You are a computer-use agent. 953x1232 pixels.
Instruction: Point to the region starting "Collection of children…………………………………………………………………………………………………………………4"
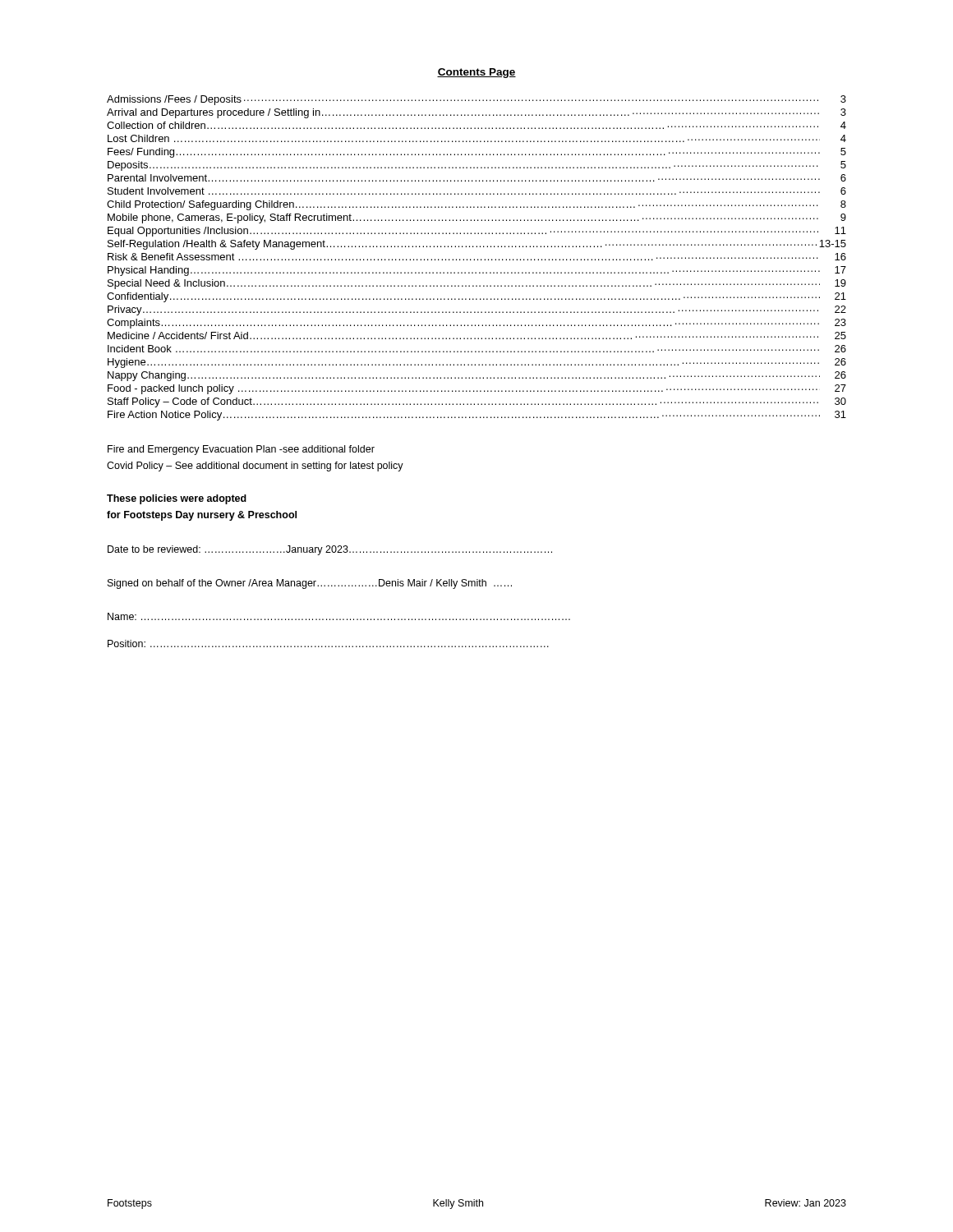(476, 125)
